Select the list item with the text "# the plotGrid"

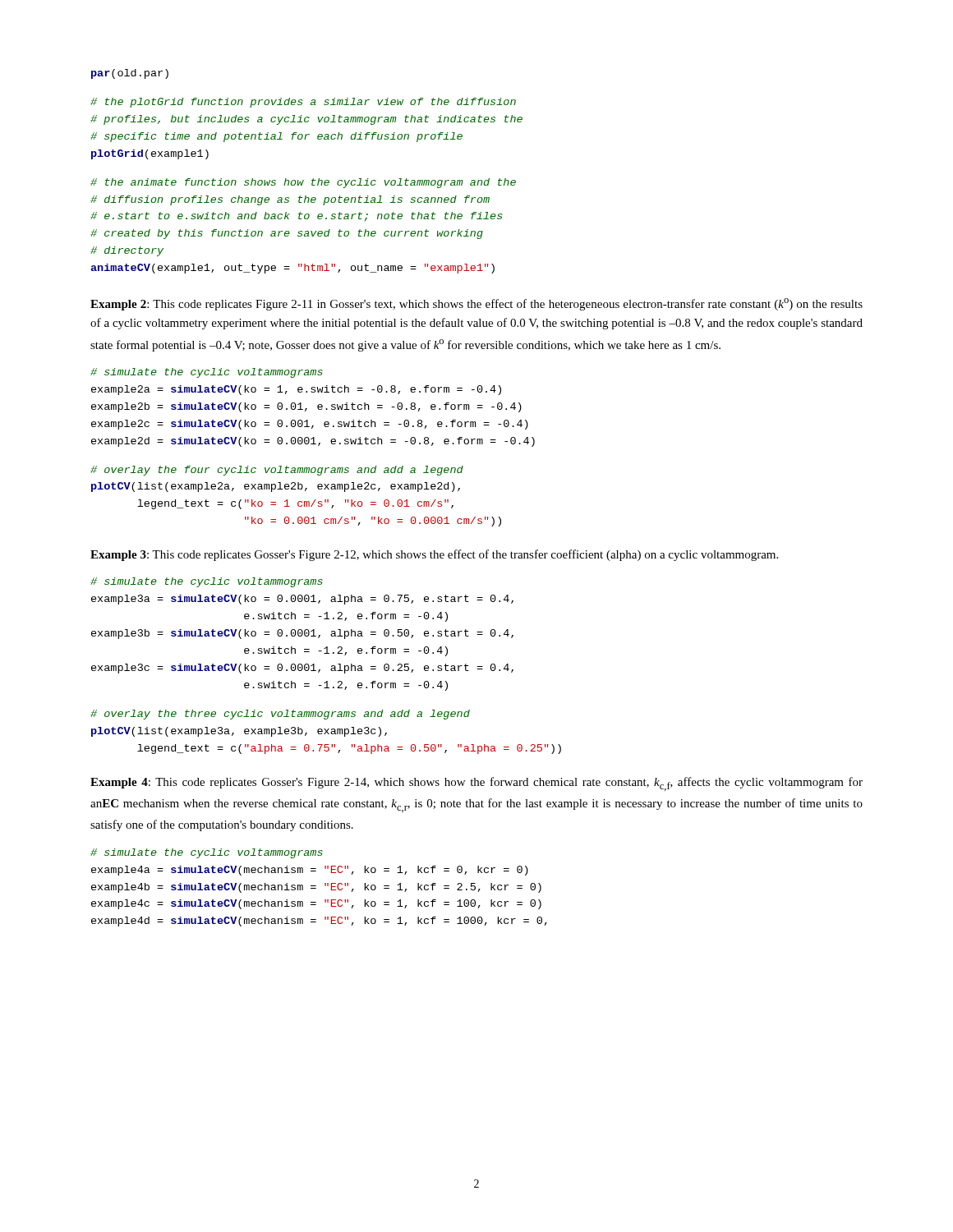pos(476,129)
